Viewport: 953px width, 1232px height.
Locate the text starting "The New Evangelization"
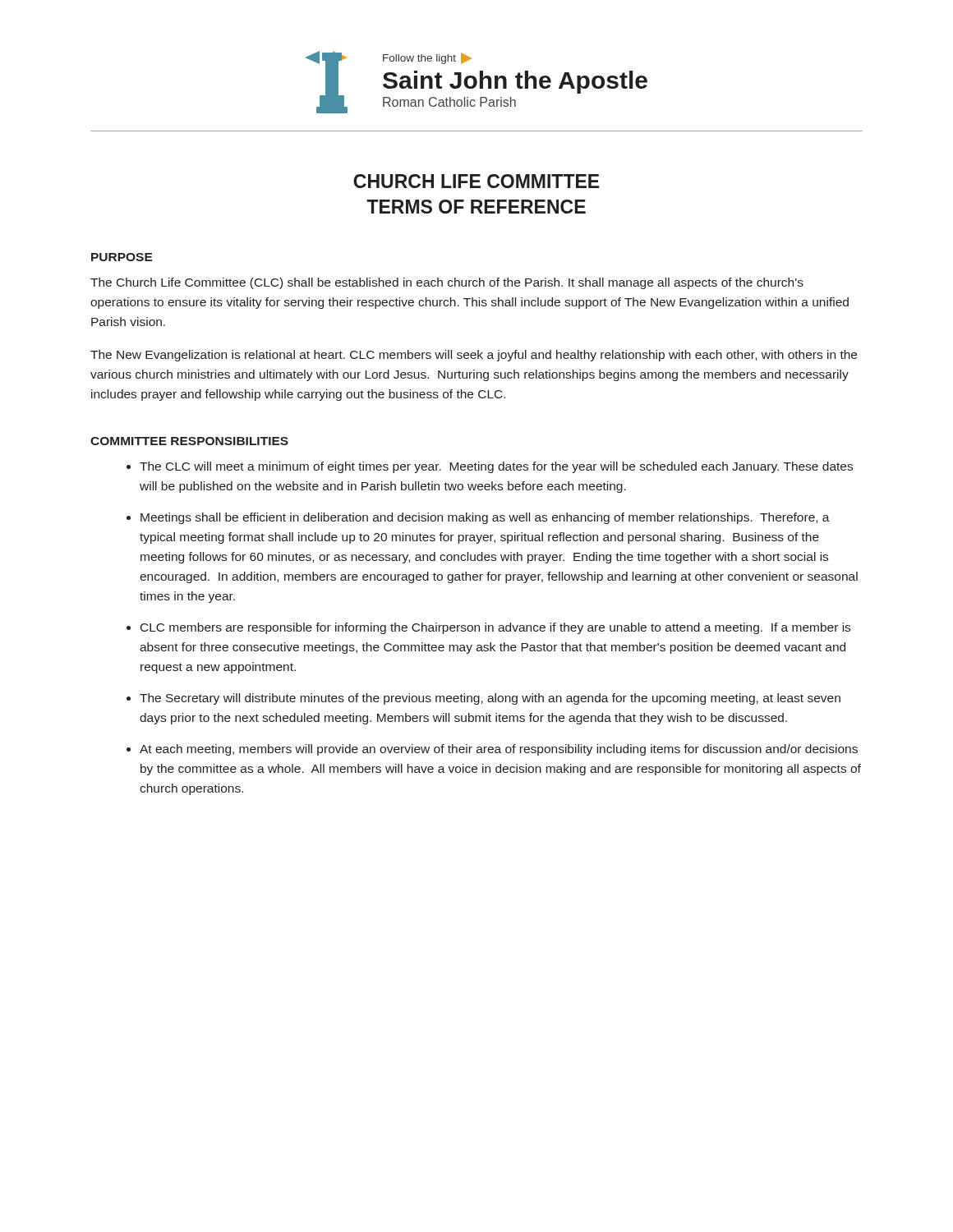point(474,374)
